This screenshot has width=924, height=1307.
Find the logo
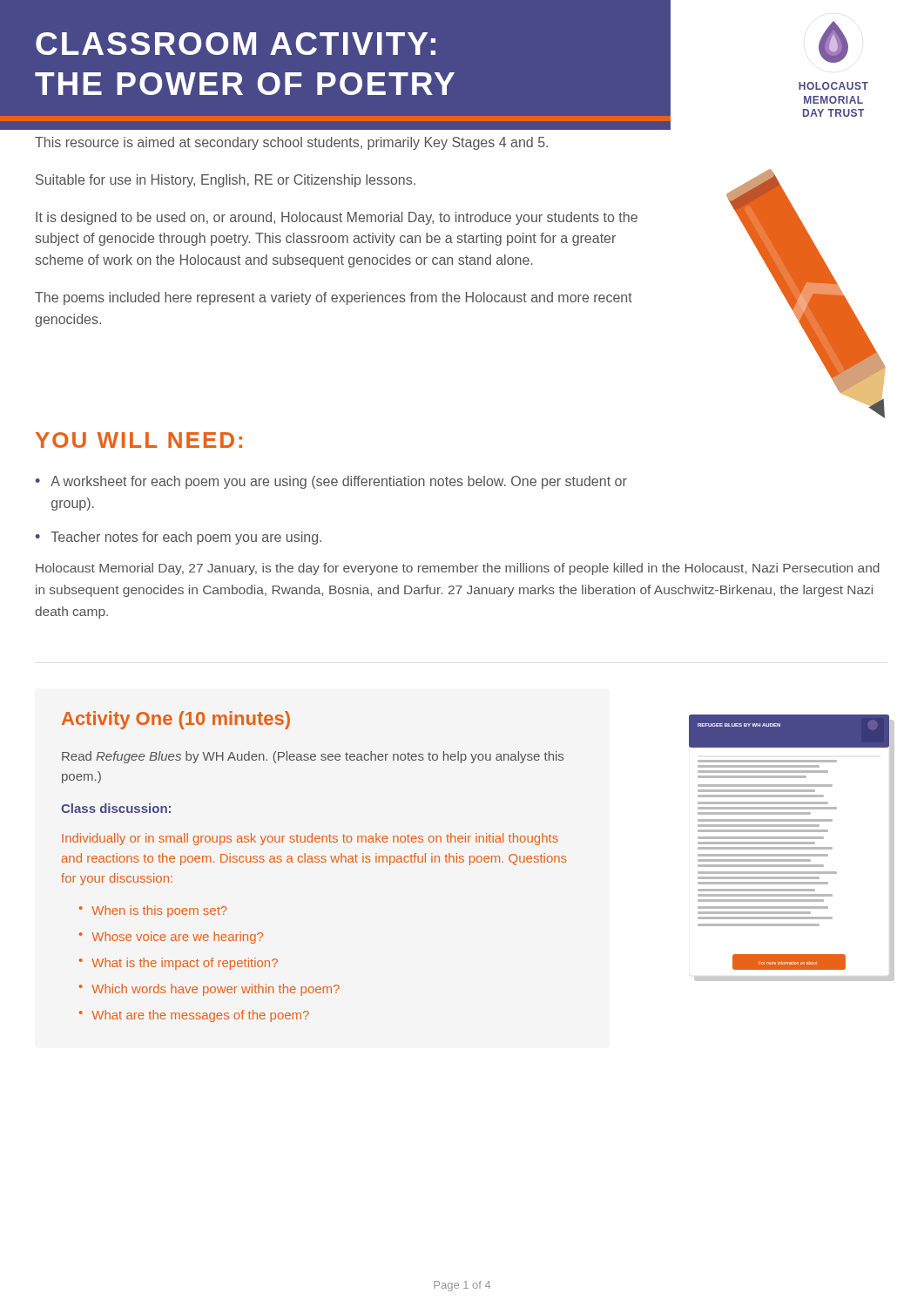[833, 67]
